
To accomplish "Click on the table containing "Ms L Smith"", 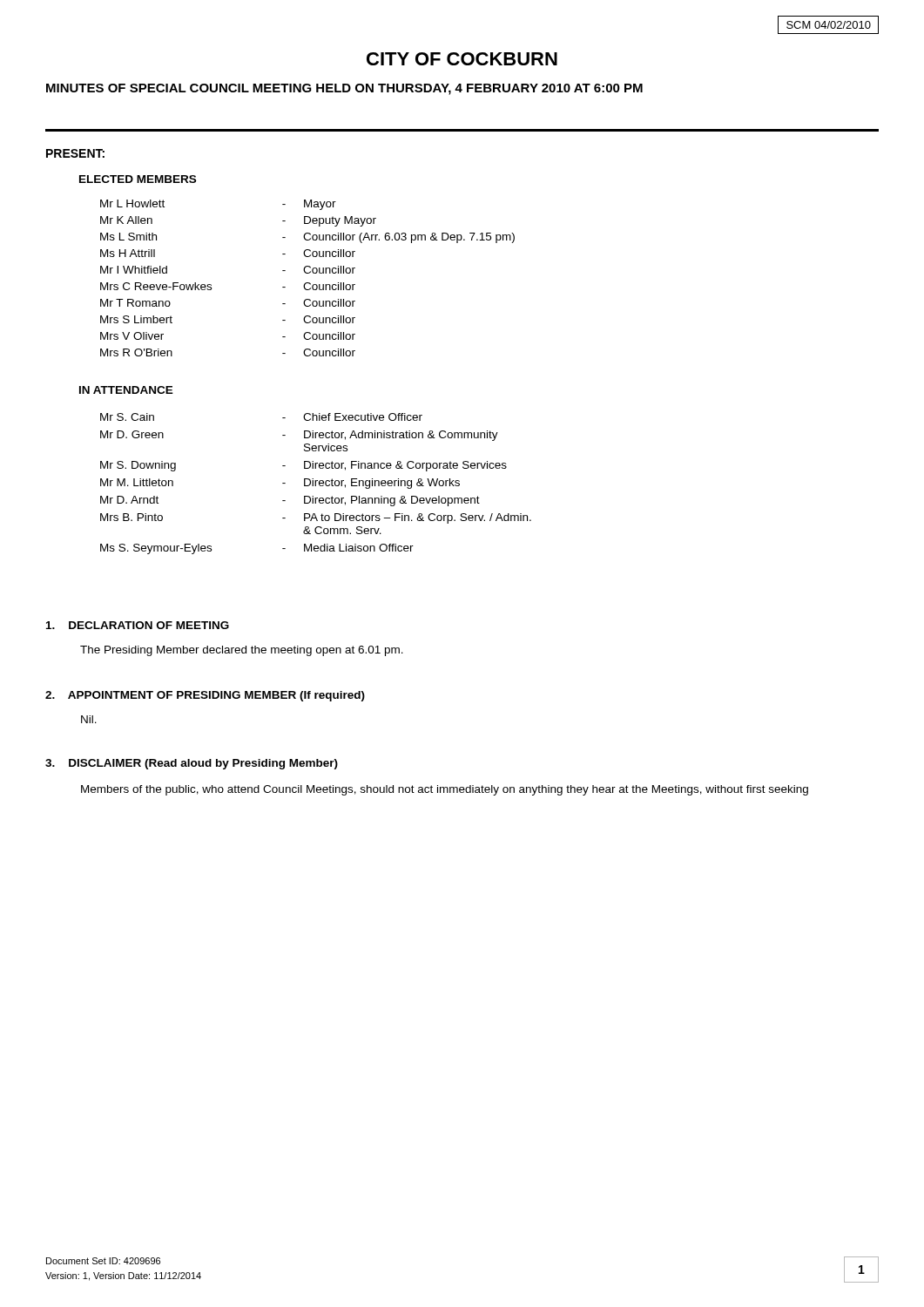I will pyautogui.click(x=307, y=278).
